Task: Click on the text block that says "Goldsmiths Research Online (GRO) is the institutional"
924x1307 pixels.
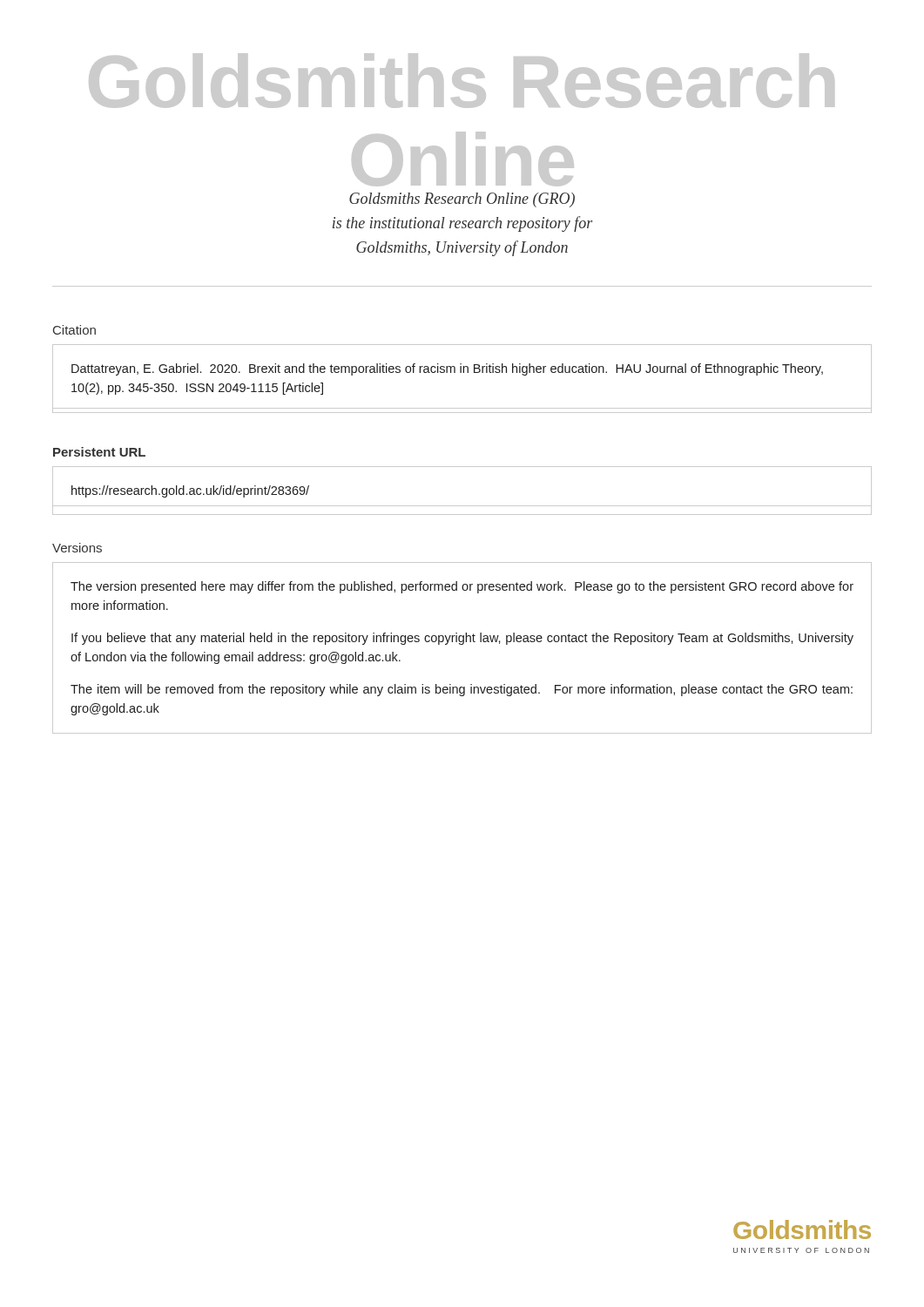Action: point(462,224)
